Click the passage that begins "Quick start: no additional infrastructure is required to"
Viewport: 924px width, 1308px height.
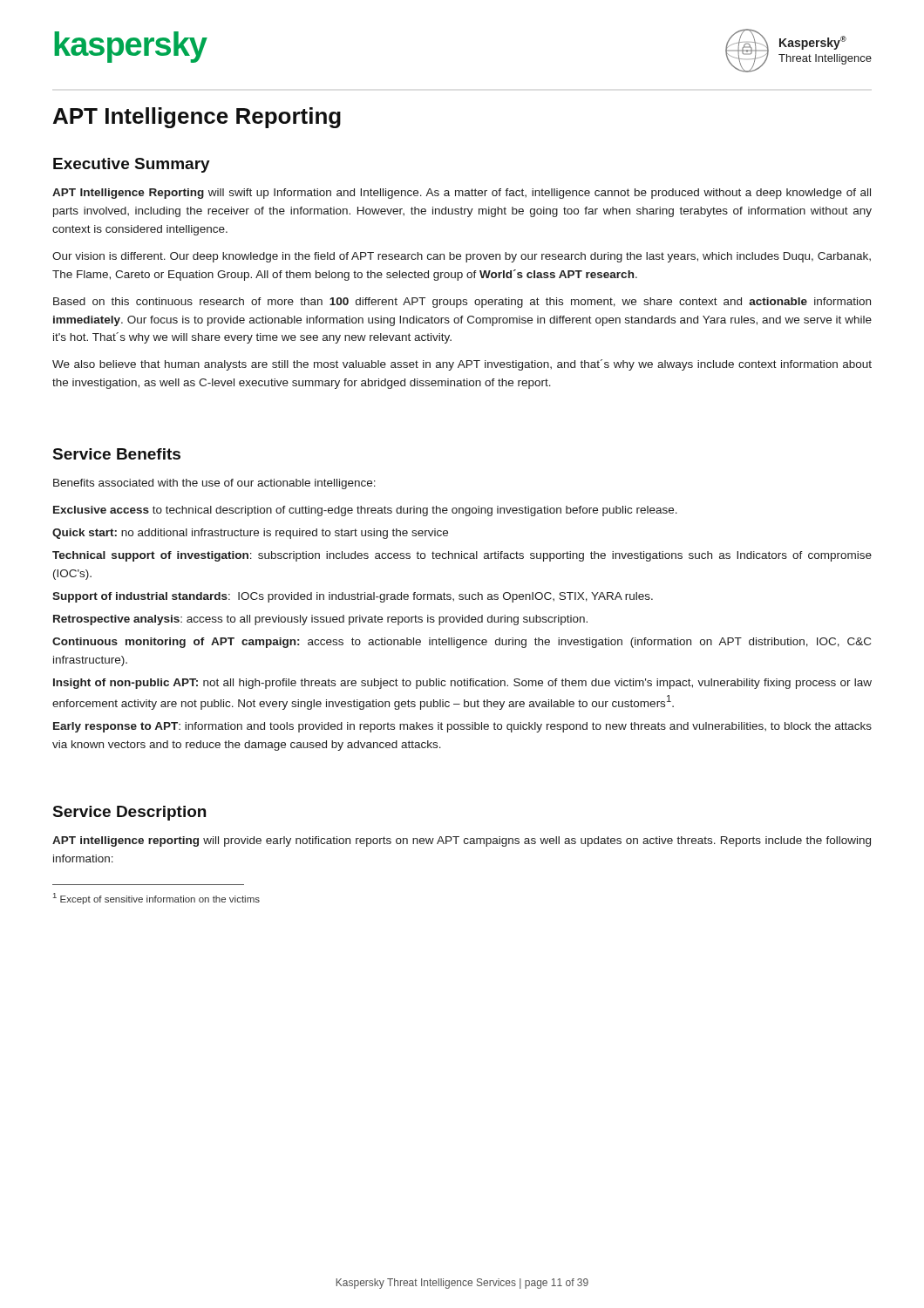point(250,532)
